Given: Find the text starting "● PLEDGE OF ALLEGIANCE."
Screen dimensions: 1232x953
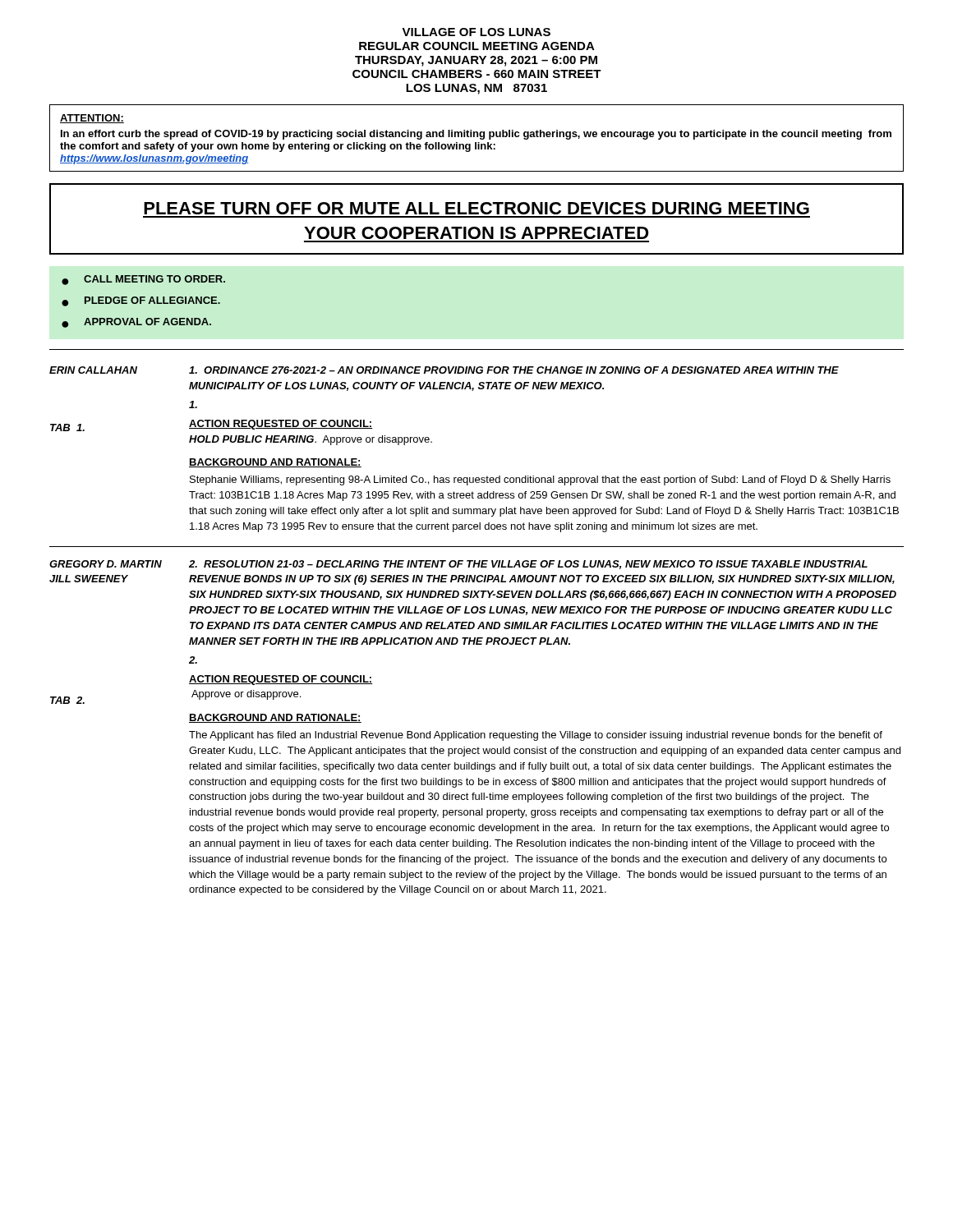Looking at the screenshot, I should coord(141,303).
